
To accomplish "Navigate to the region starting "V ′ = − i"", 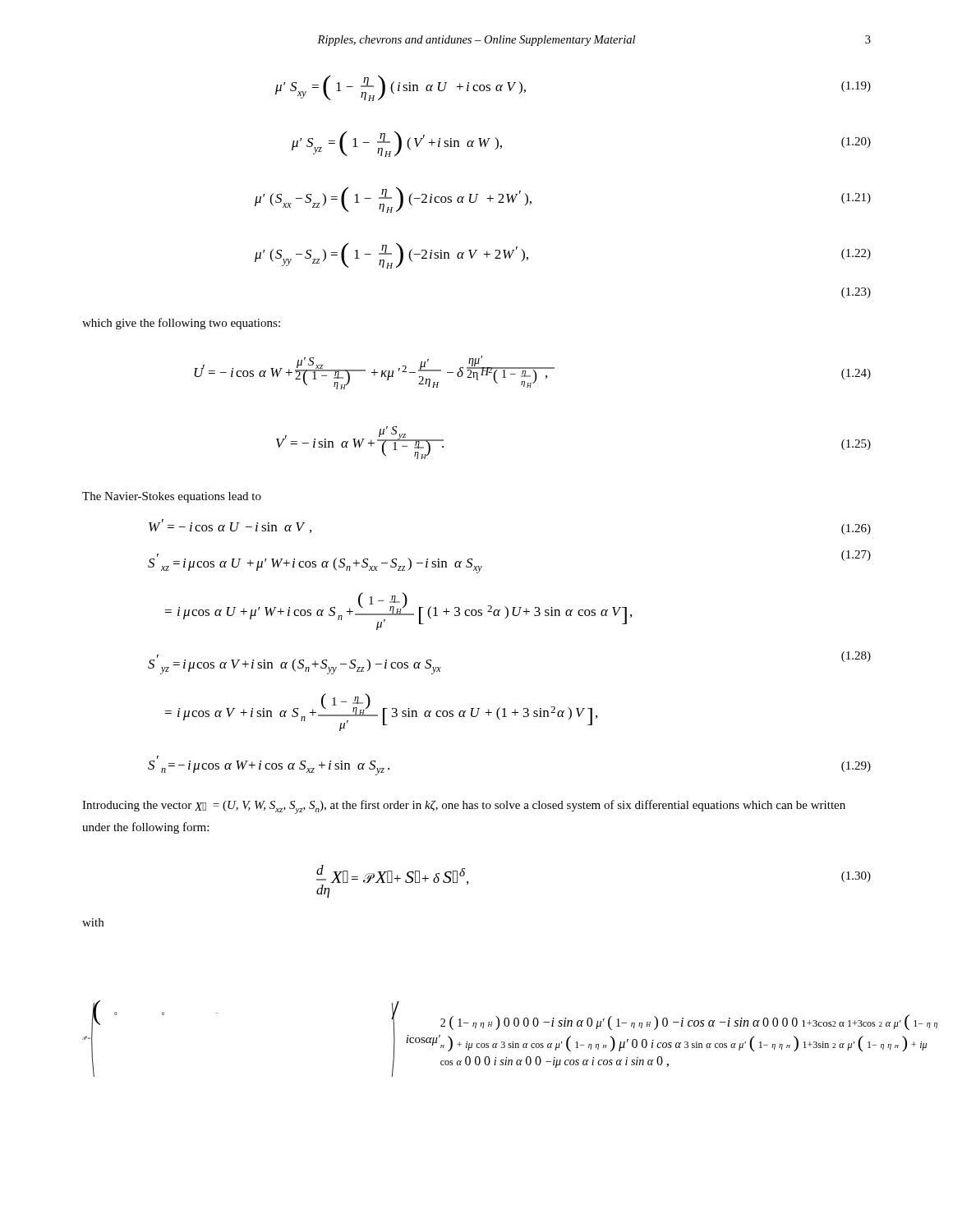I will point(410,441).
